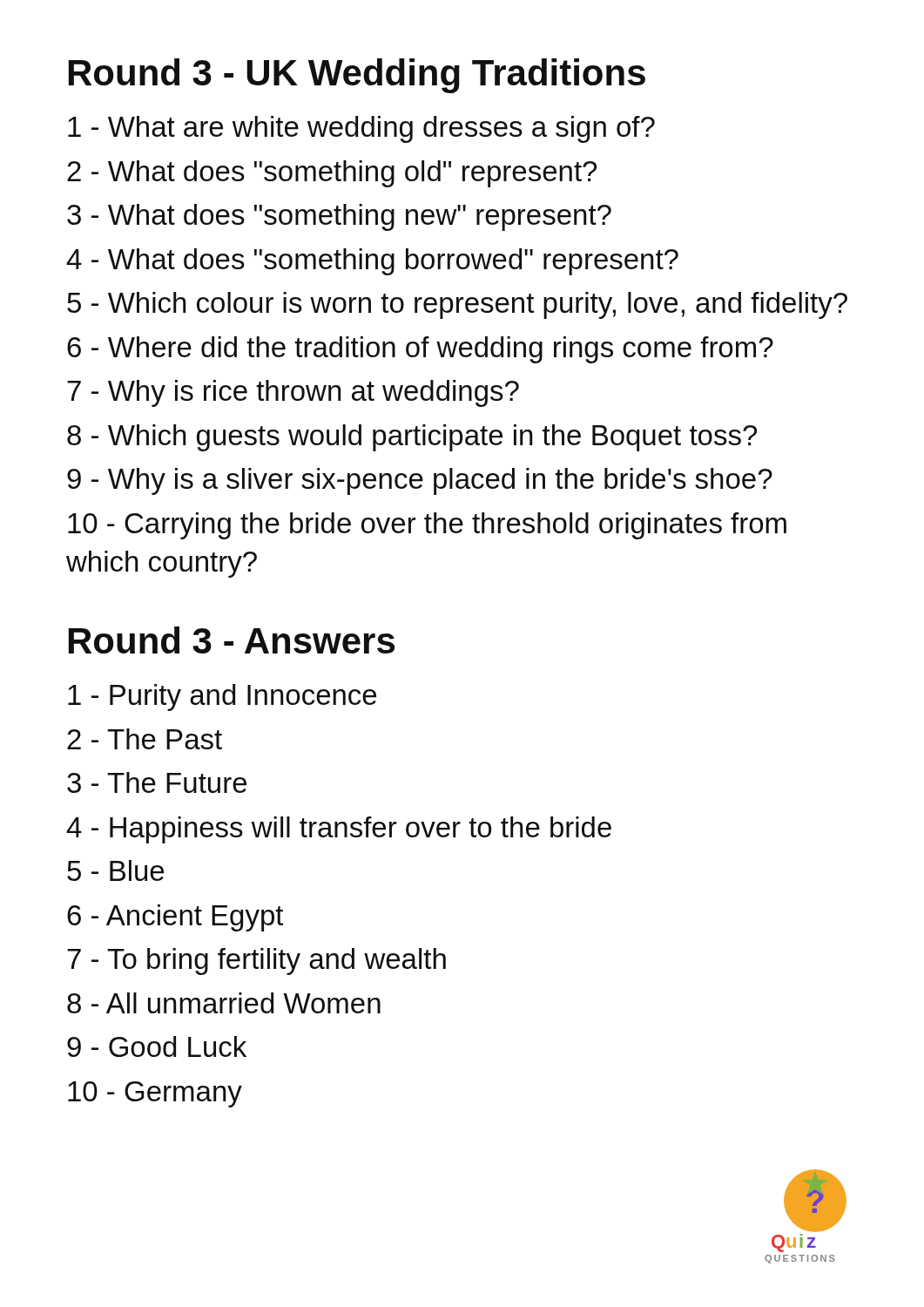924x1307 pixels.
Task: Find the block on this page that starts "8 - Which guests would participate in the"
Action: [x=412, y=435]
